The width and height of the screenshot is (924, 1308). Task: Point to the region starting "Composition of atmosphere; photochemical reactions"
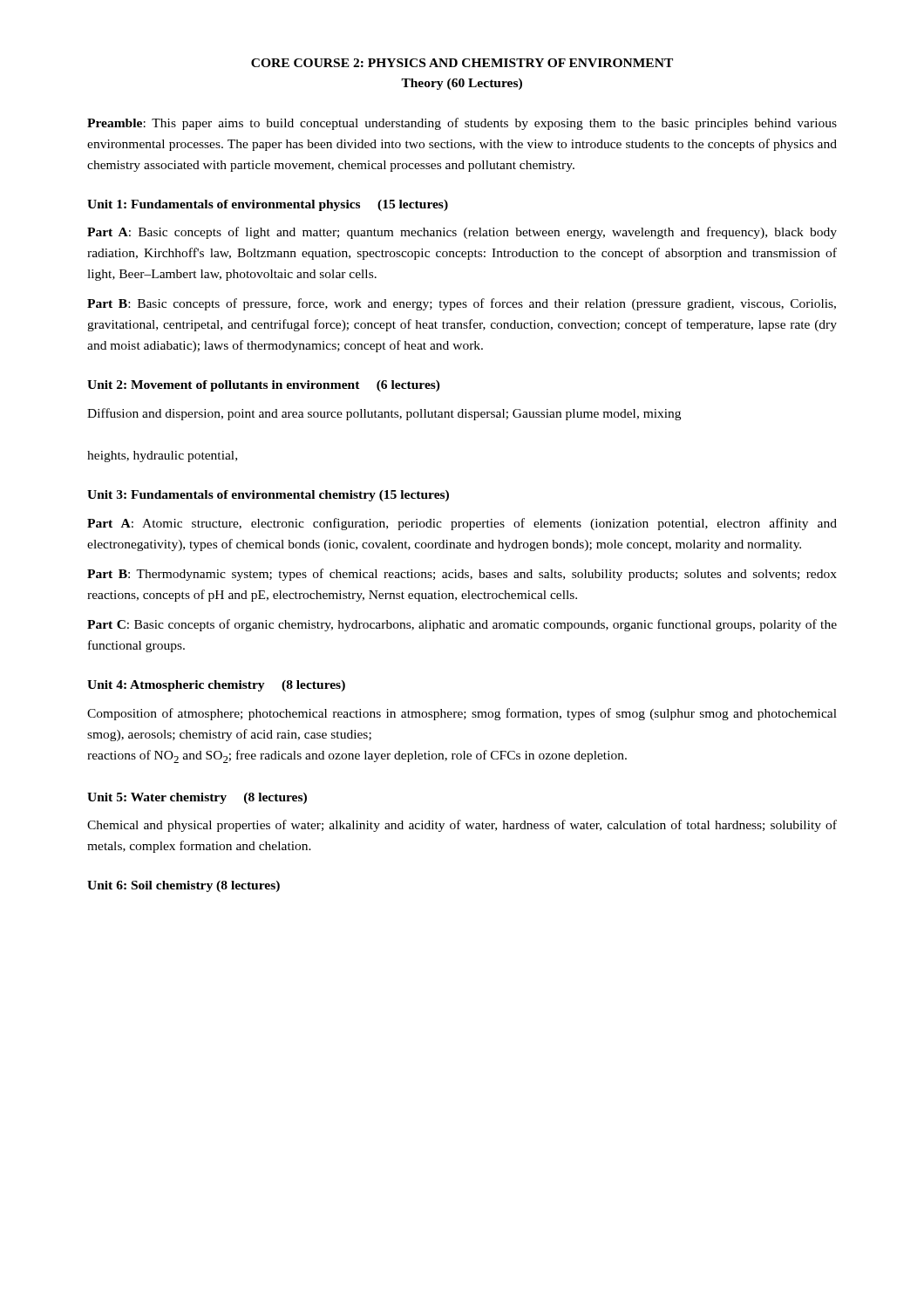462,714
